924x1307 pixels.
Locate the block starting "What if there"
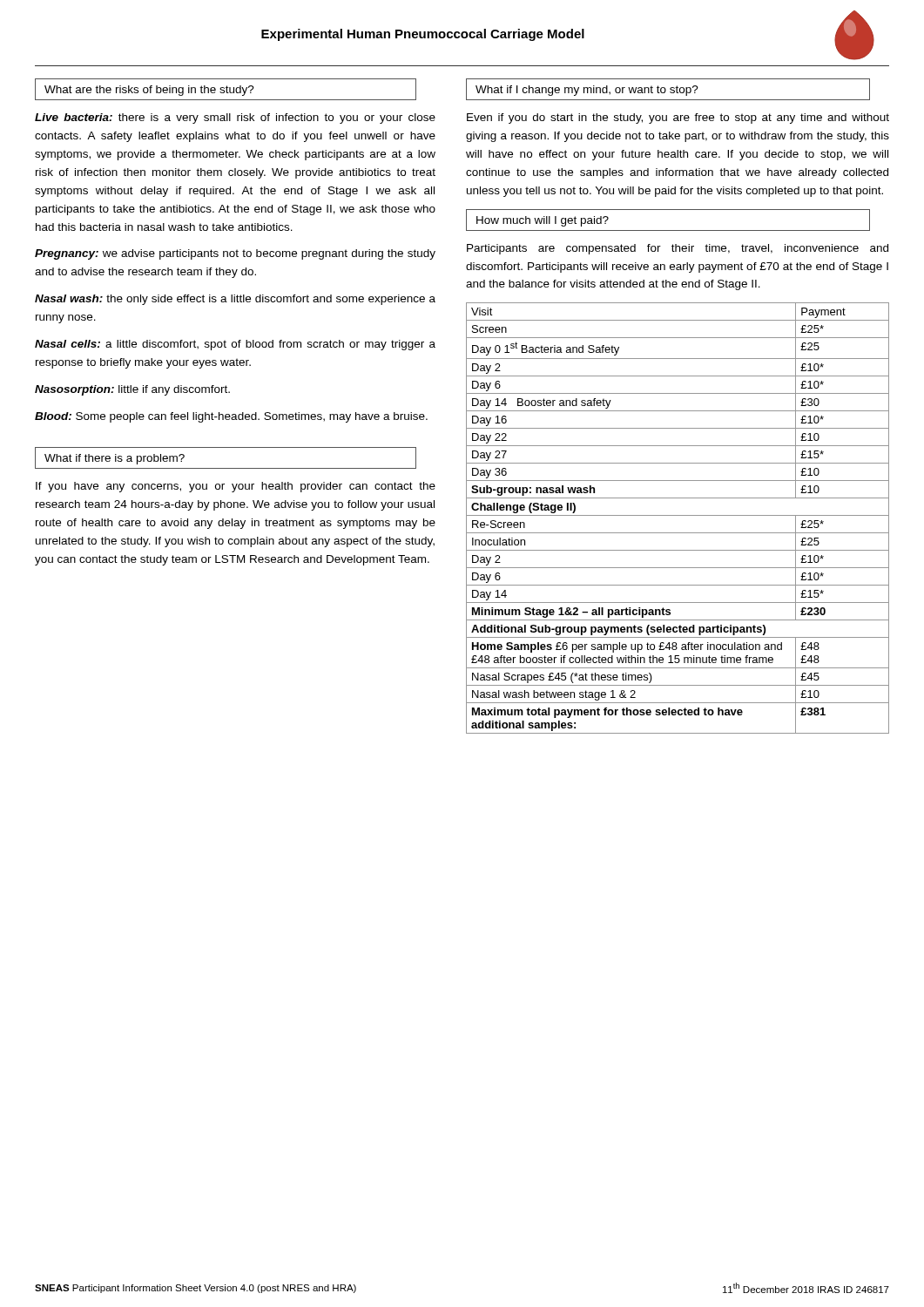click(115, 458)
